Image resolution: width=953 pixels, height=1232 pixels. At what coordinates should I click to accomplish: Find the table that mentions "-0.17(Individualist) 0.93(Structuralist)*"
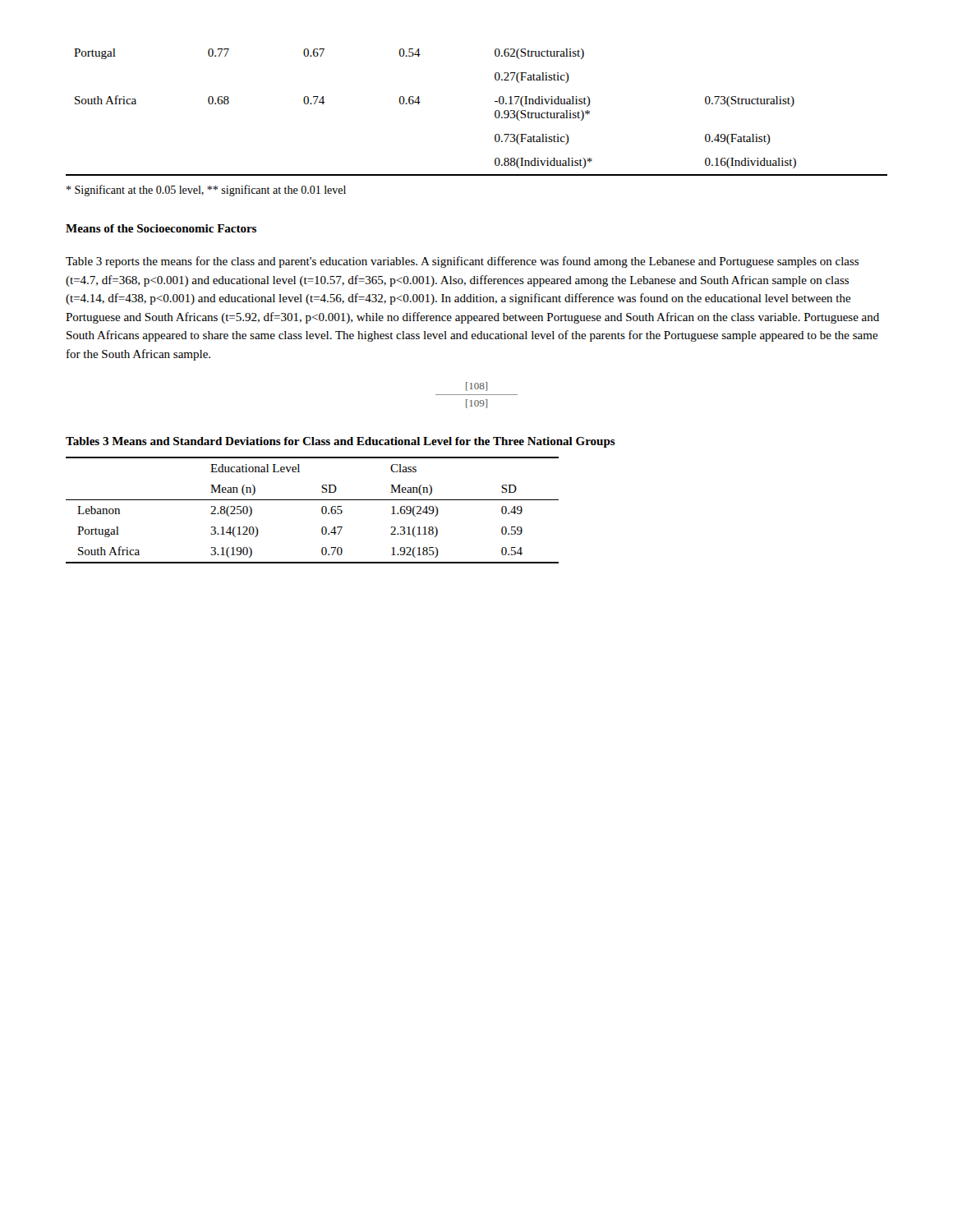pyautogui.click(x=476, y=108)
